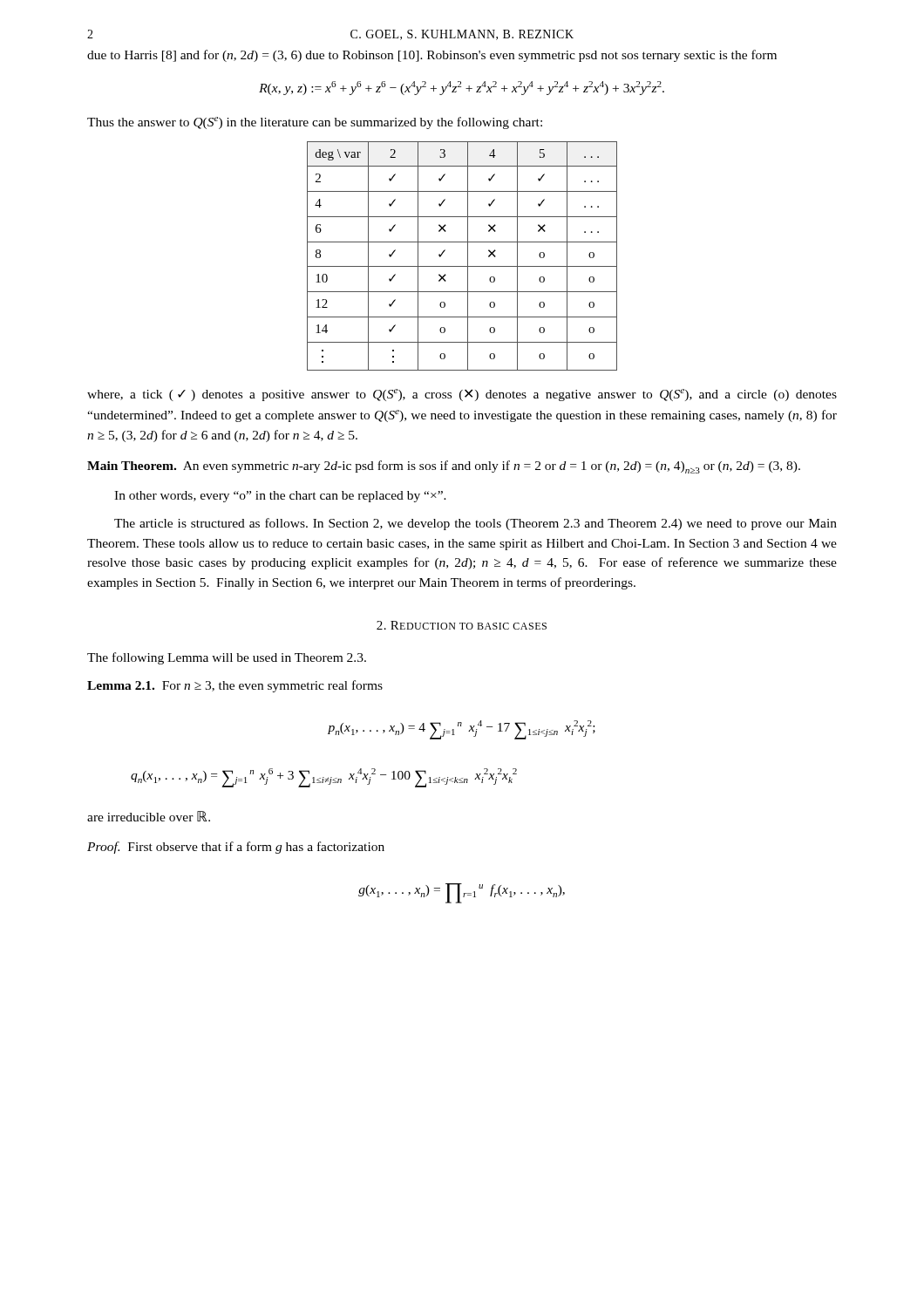Locate the passage starting "The following Lemma will be used in Theorem"
The height and width of the screenshot is (1308, 924).
point(227,658)
